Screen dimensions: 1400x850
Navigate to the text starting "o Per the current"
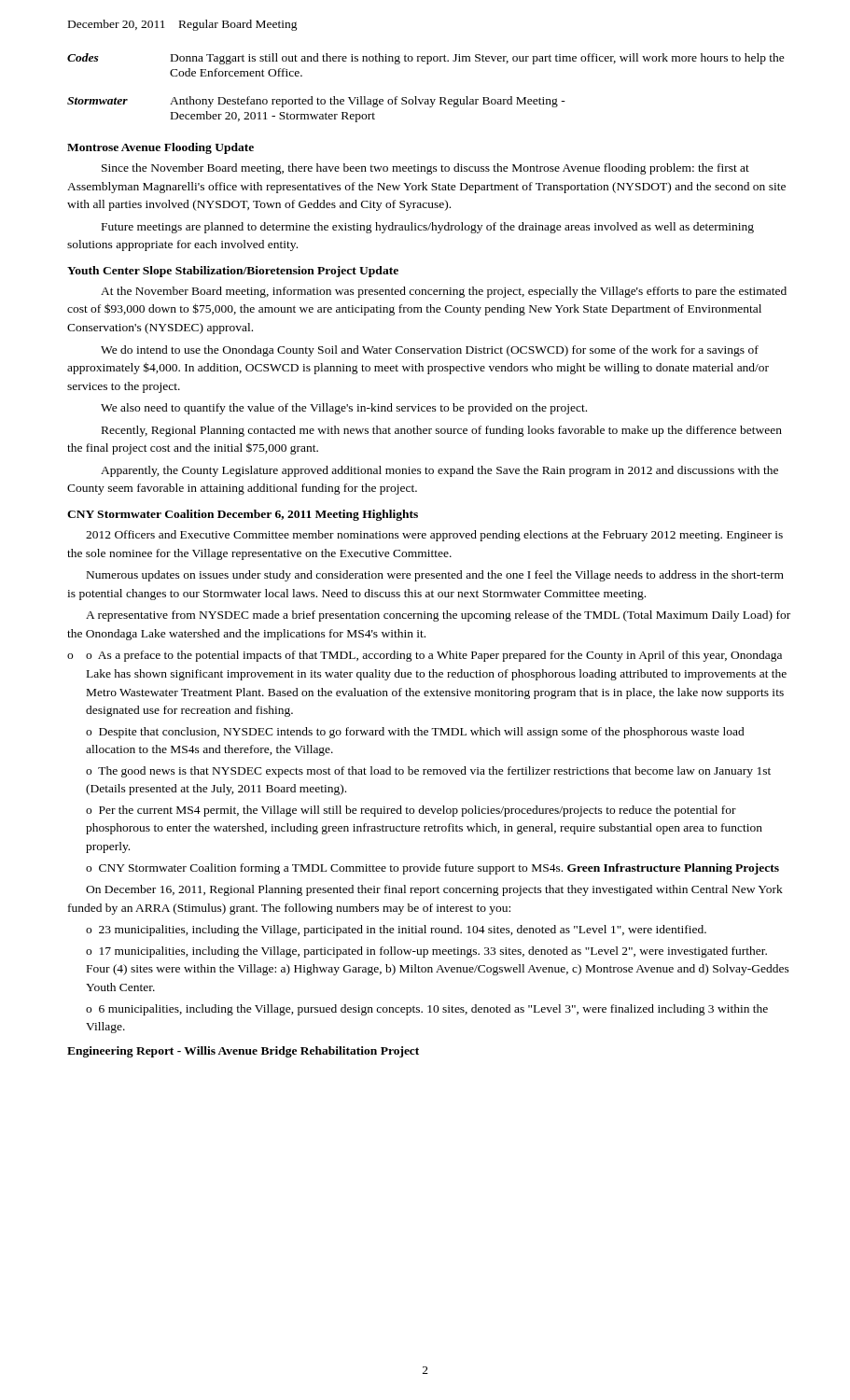(x=424, y=828)
